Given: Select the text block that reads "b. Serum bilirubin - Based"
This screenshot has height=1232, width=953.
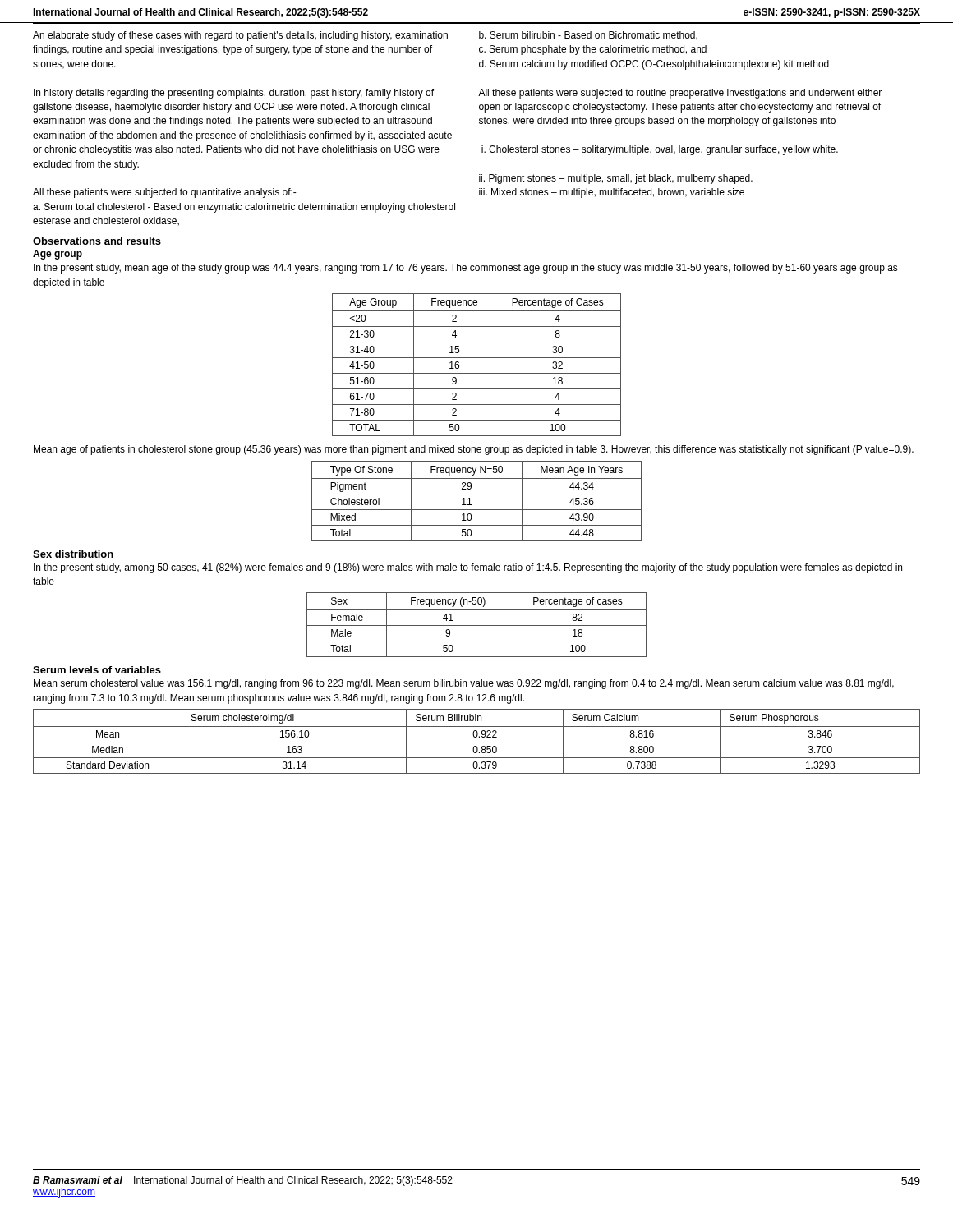Looking at the screenshot, I should point(680,114).
